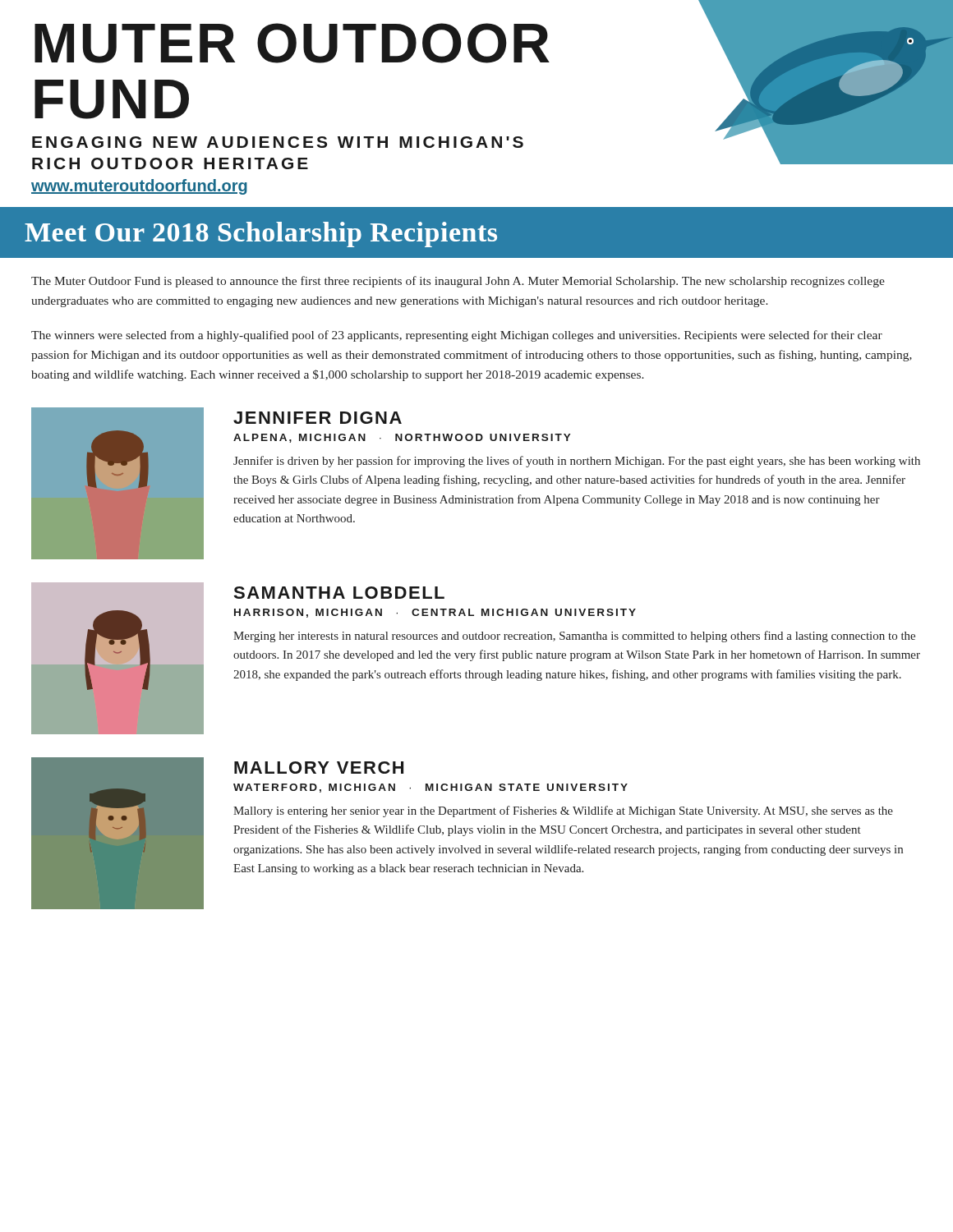Select the section header with the text "ENGAGING NEW AUDIENCES WITH MICHIGAN'SRICH OUTDOOR HERITAGE"
Image resolution: width=953 pixels, height=1232 pixels.
[x=279, y=152]
